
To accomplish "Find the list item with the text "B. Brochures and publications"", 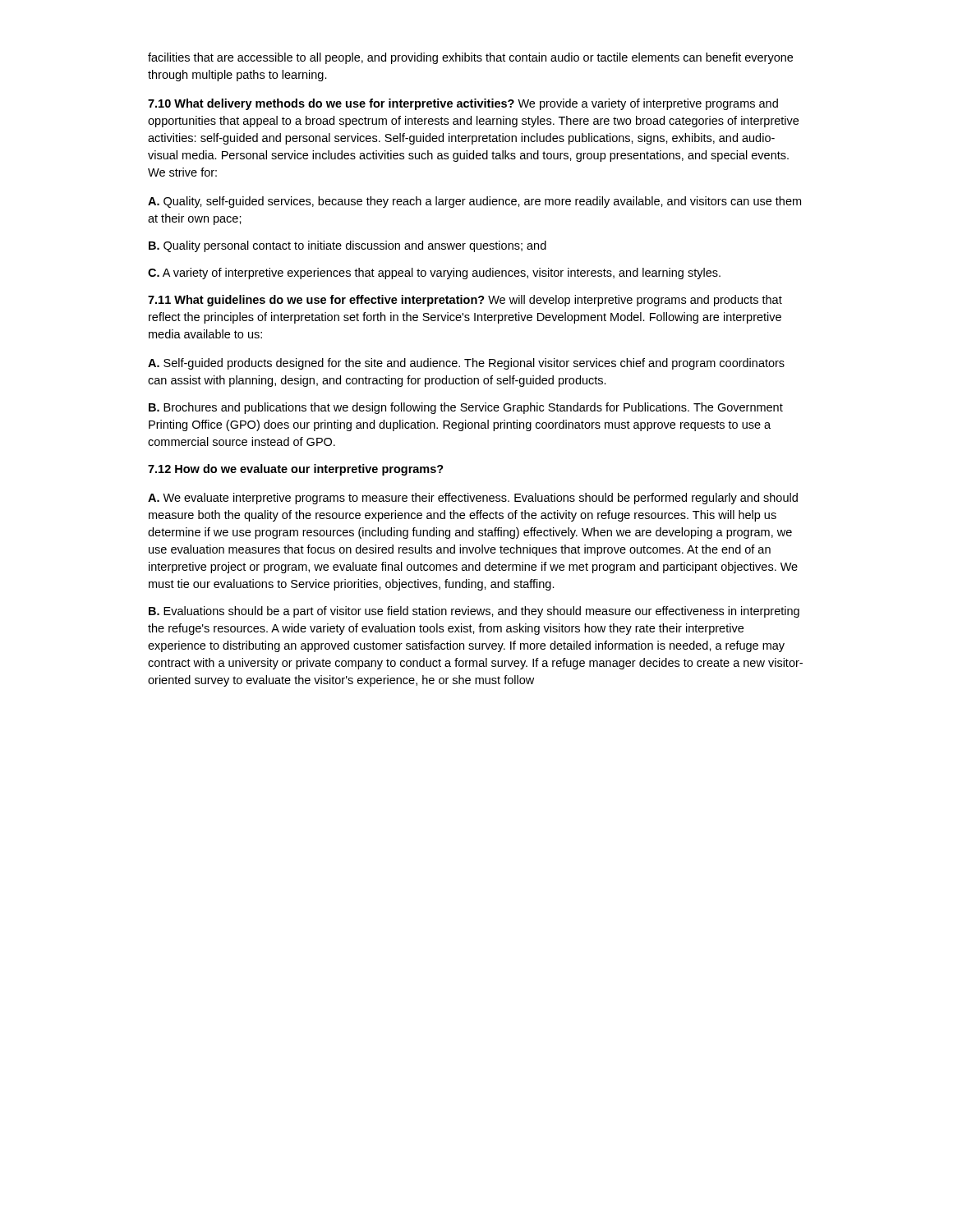I will pos(465,425).
